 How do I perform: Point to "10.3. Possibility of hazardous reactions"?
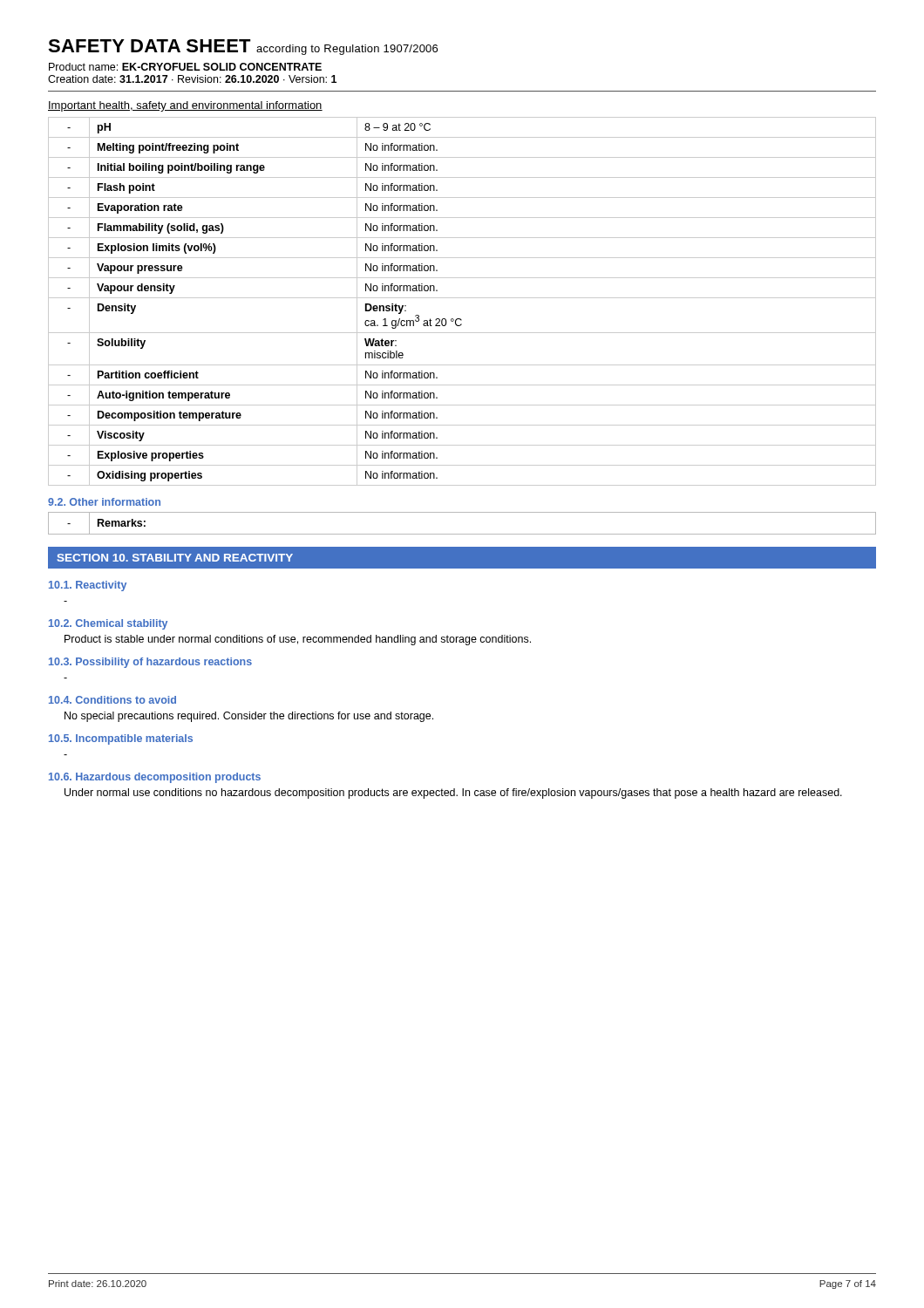[150, 662]
